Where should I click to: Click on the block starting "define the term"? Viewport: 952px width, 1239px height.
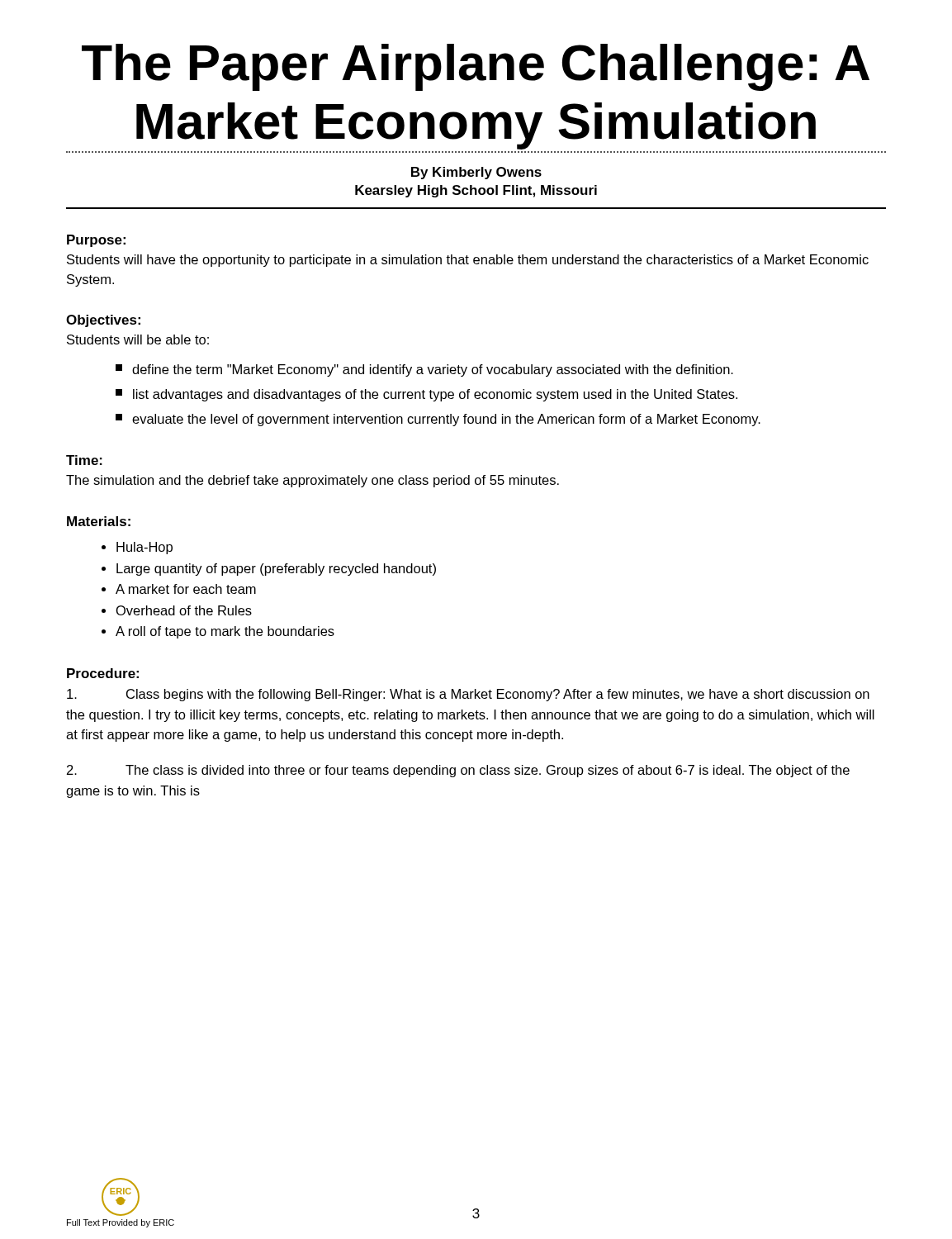pos(425,370)
